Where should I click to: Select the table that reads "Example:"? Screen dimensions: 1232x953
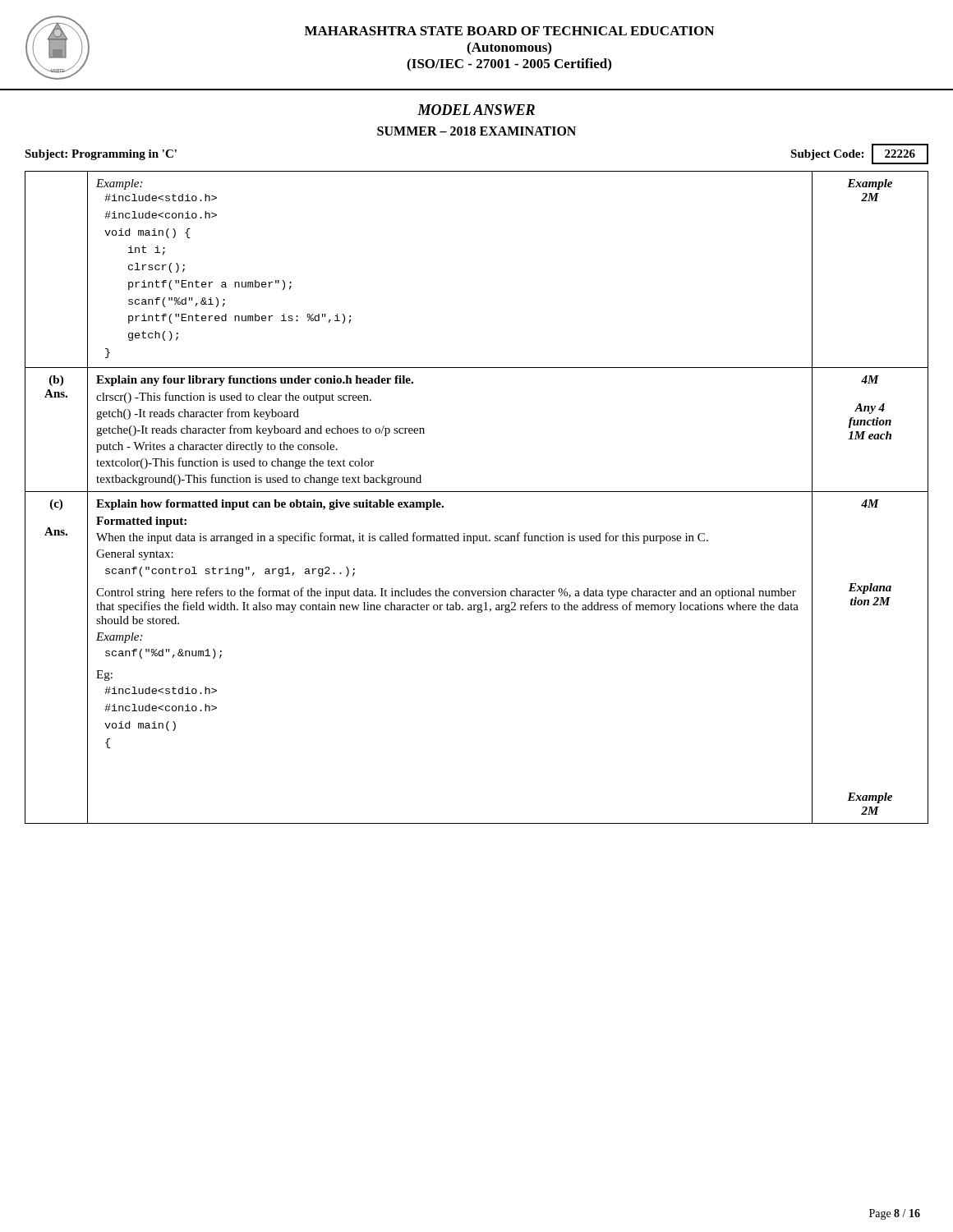click(476, 497)
